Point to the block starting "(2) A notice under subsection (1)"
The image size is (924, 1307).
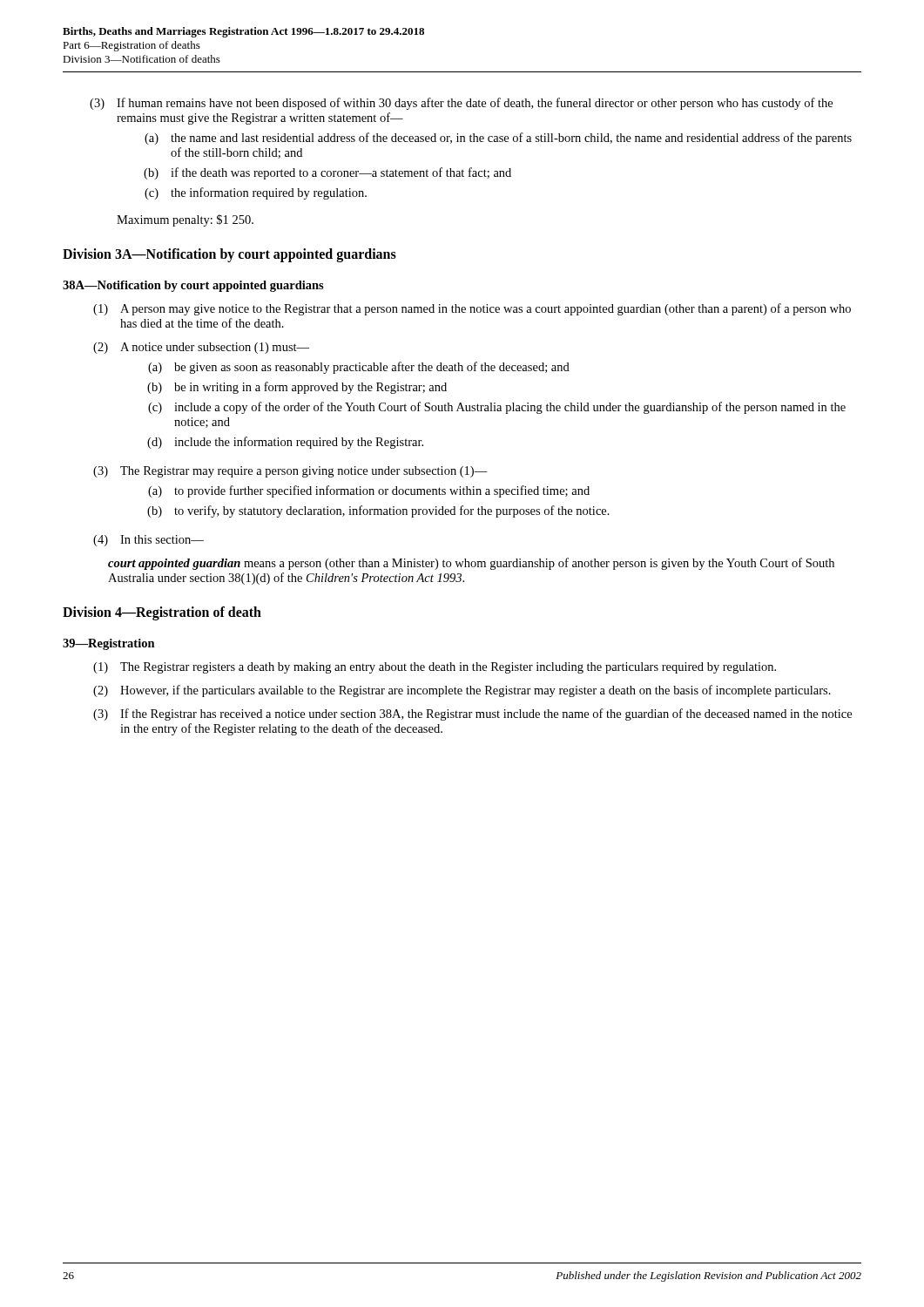tap(462, 397)
